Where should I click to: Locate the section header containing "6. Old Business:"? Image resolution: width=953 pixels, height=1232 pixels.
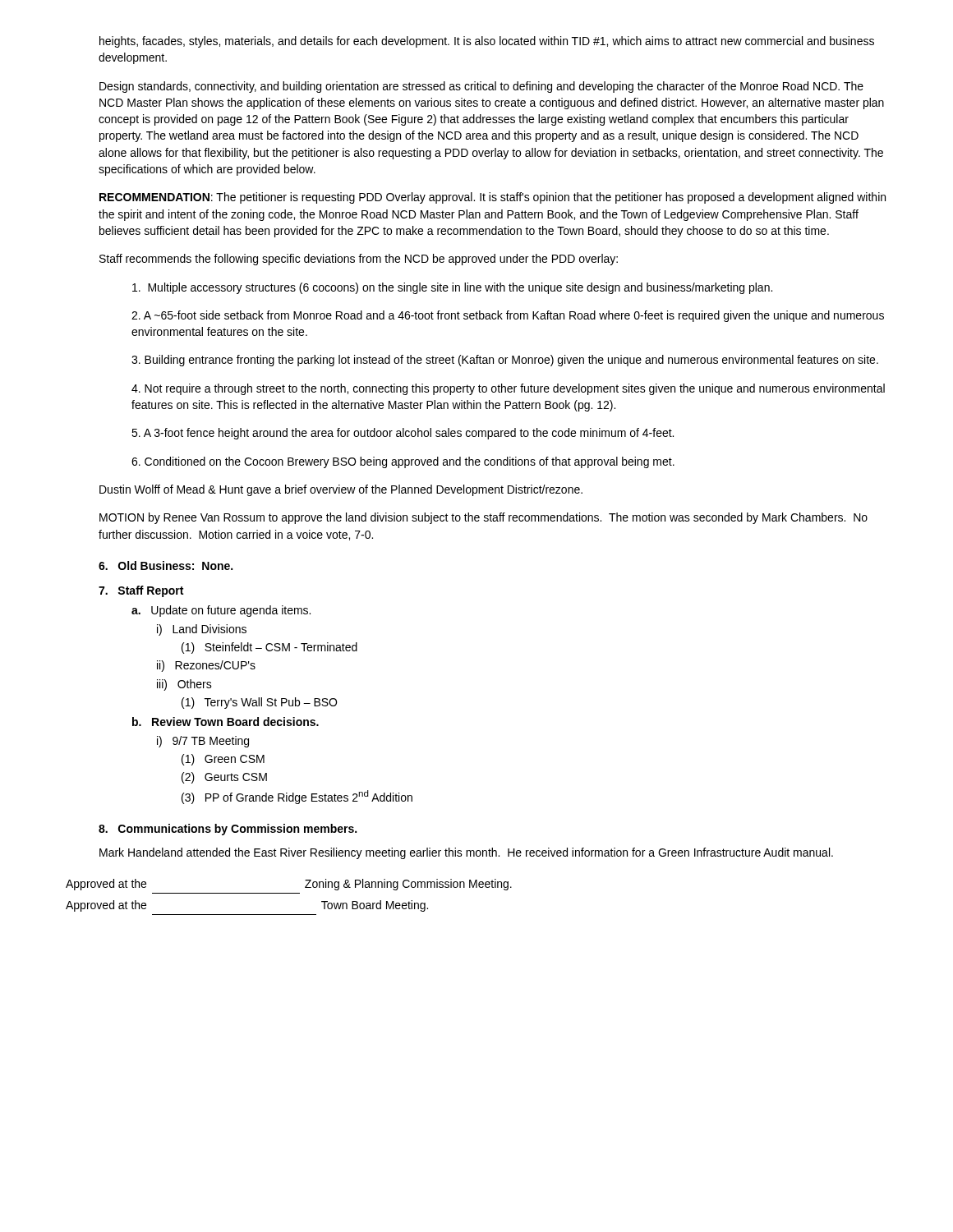(166, 566)
